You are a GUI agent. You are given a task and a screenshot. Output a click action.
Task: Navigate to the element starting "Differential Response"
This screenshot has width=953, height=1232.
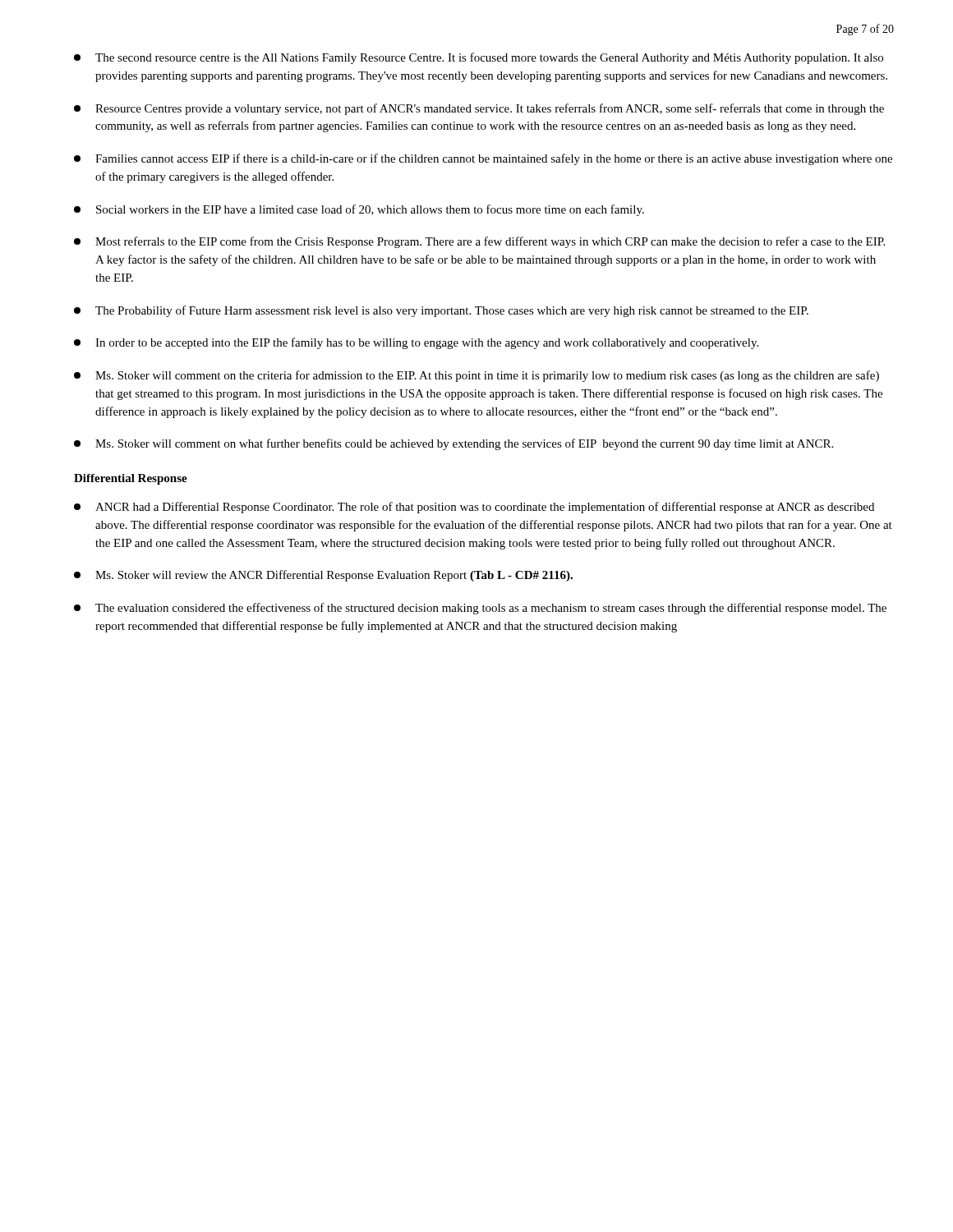click(x=130, y=478)
